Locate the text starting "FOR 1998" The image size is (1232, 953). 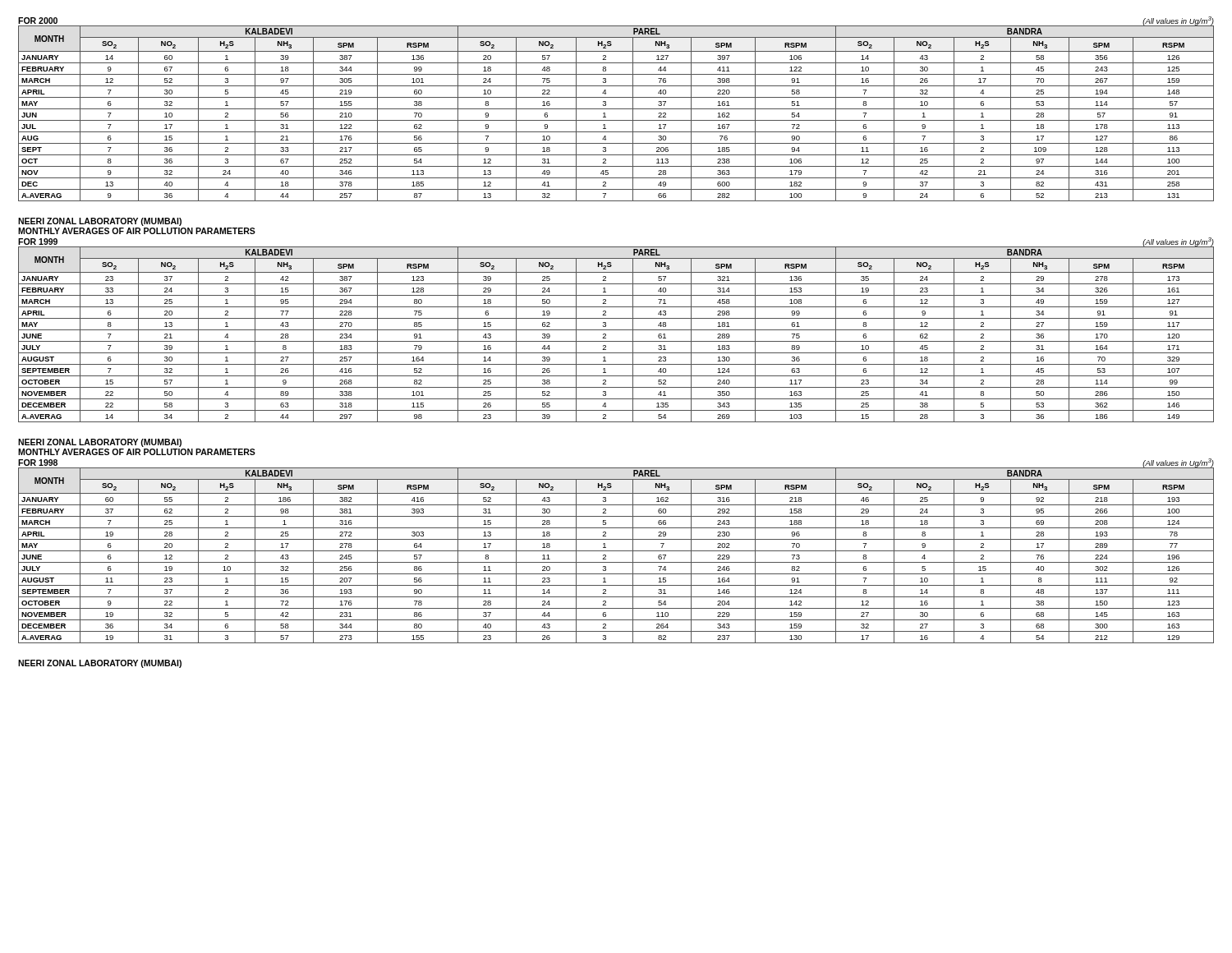click(x=38, y=463)
